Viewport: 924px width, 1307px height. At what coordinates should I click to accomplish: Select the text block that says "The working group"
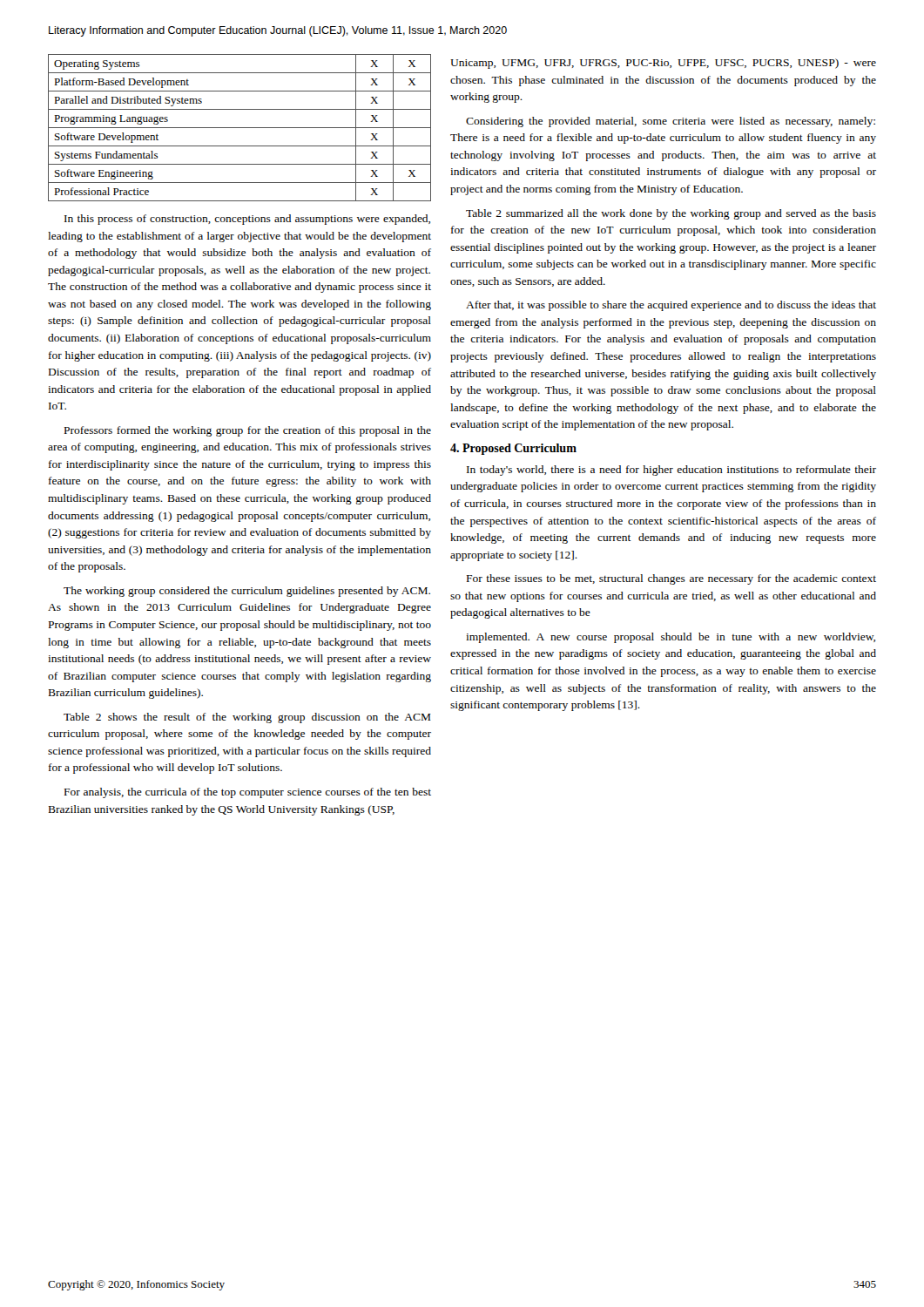point(239,642)
